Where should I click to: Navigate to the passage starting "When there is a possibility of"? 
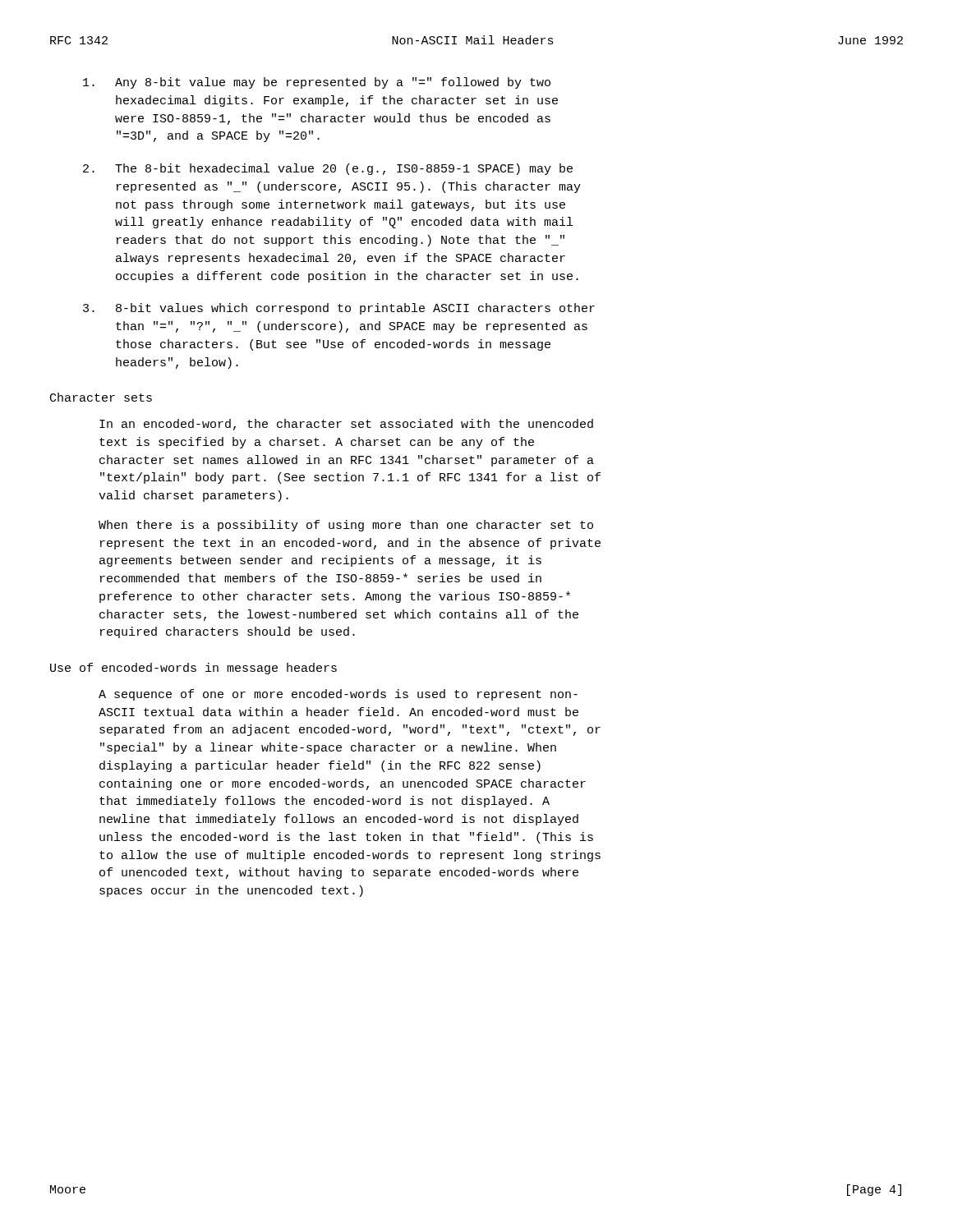click(350, 579)
